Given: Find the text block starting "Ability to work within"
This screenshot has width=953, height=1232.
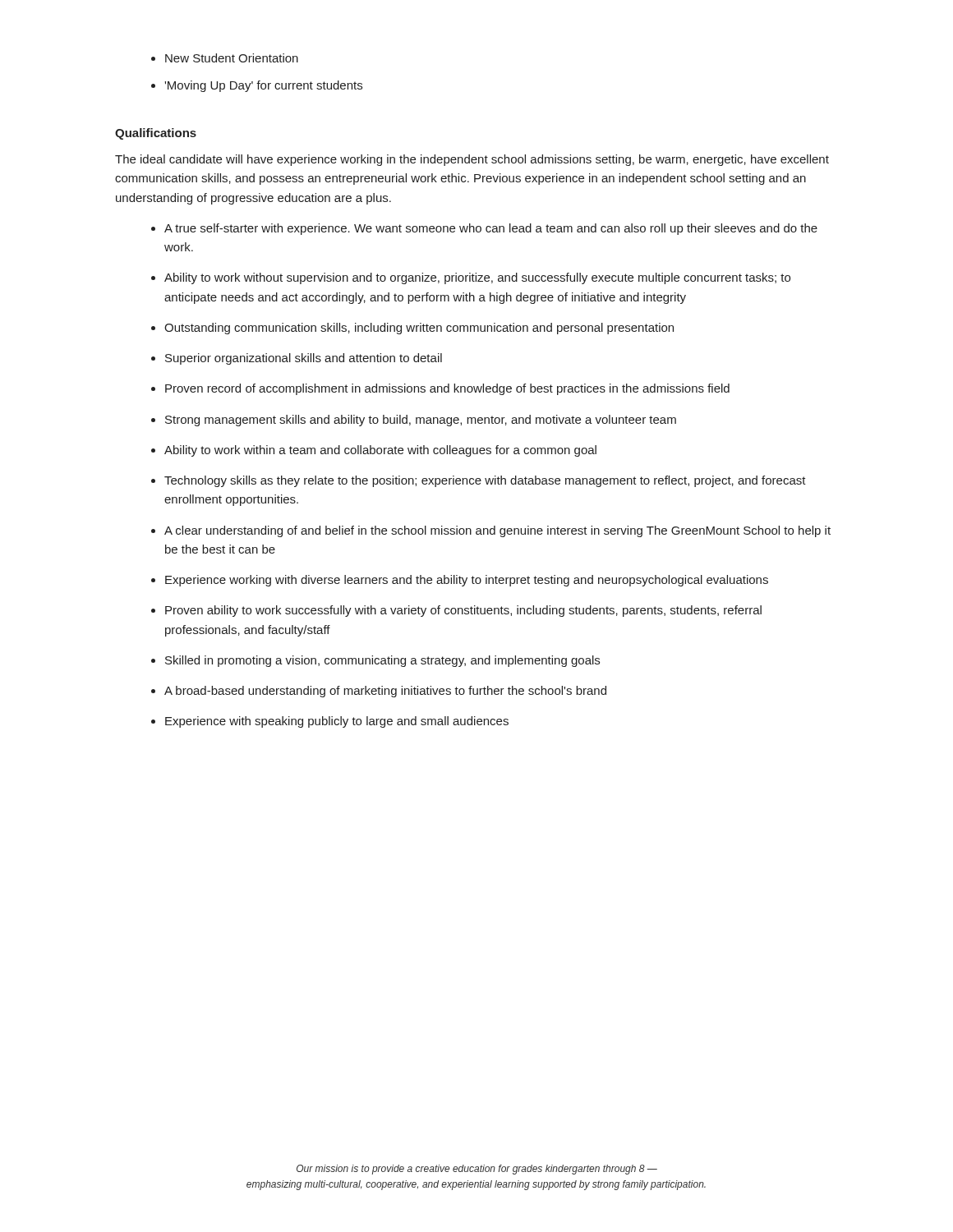Looking at the screenshot, I should tap(489, 450).
